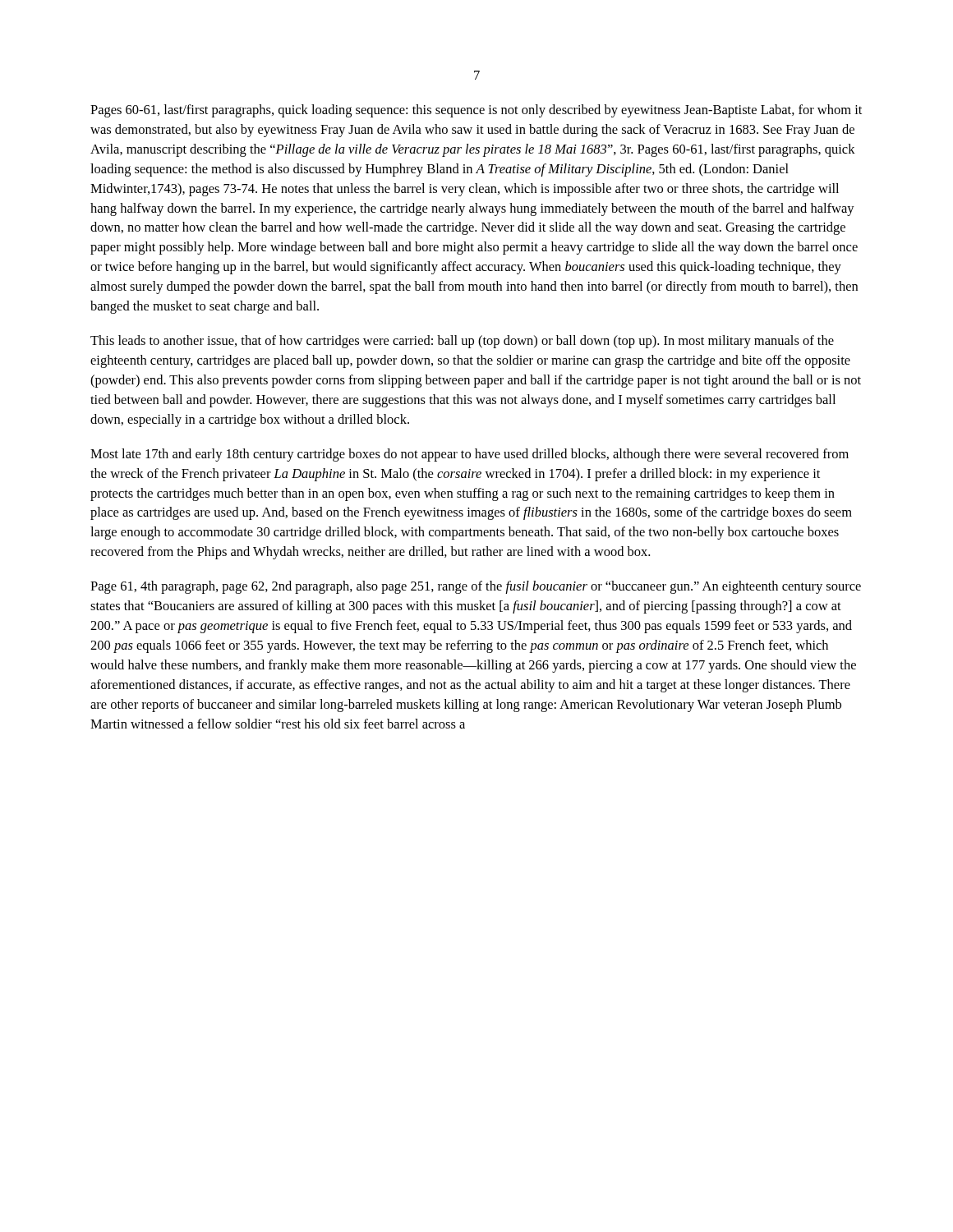Find the text block containing "Page 61, 4th paragraph, page 62,"

click(476, 655)
